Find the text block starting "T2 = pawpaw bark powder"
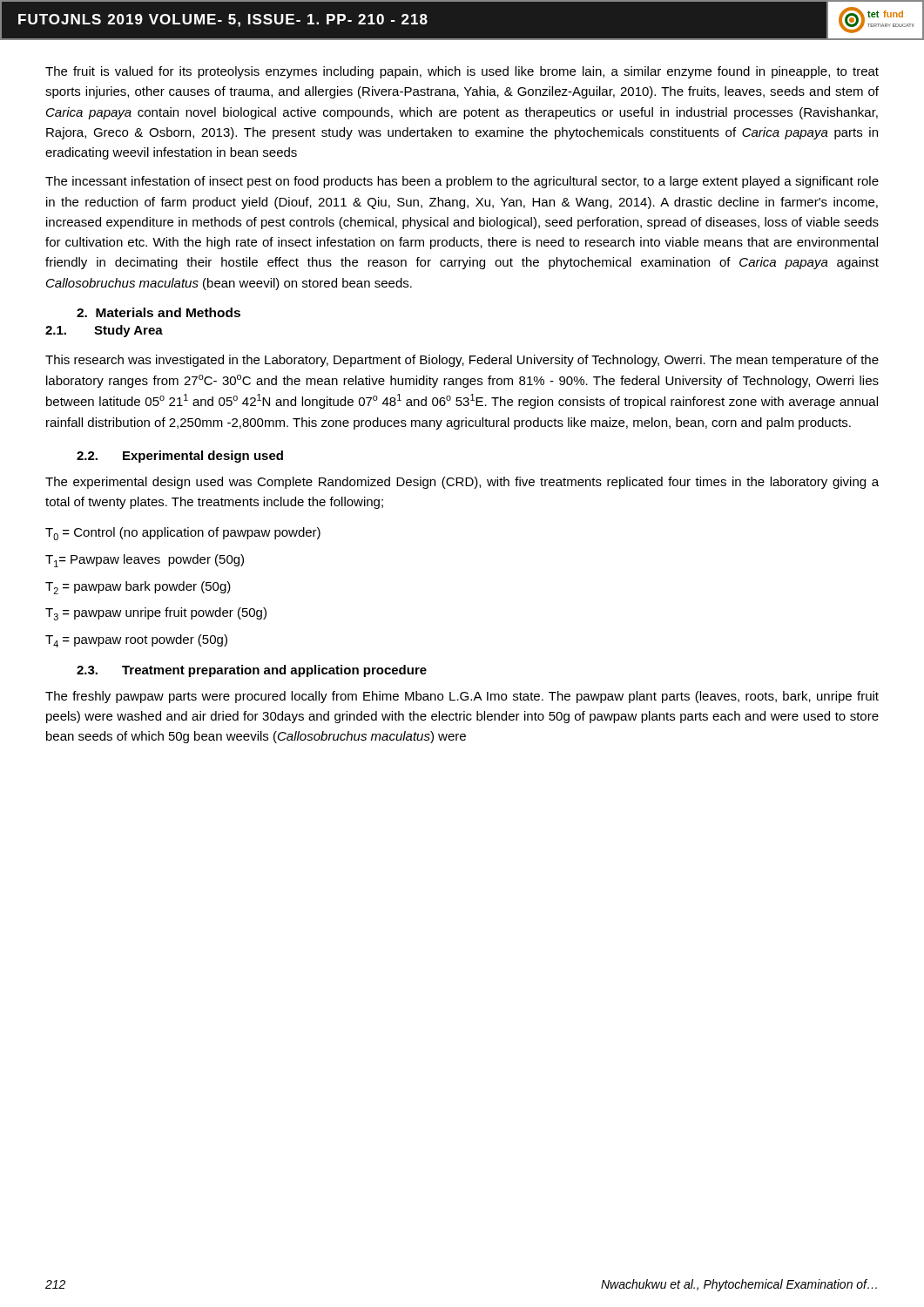 138,587
